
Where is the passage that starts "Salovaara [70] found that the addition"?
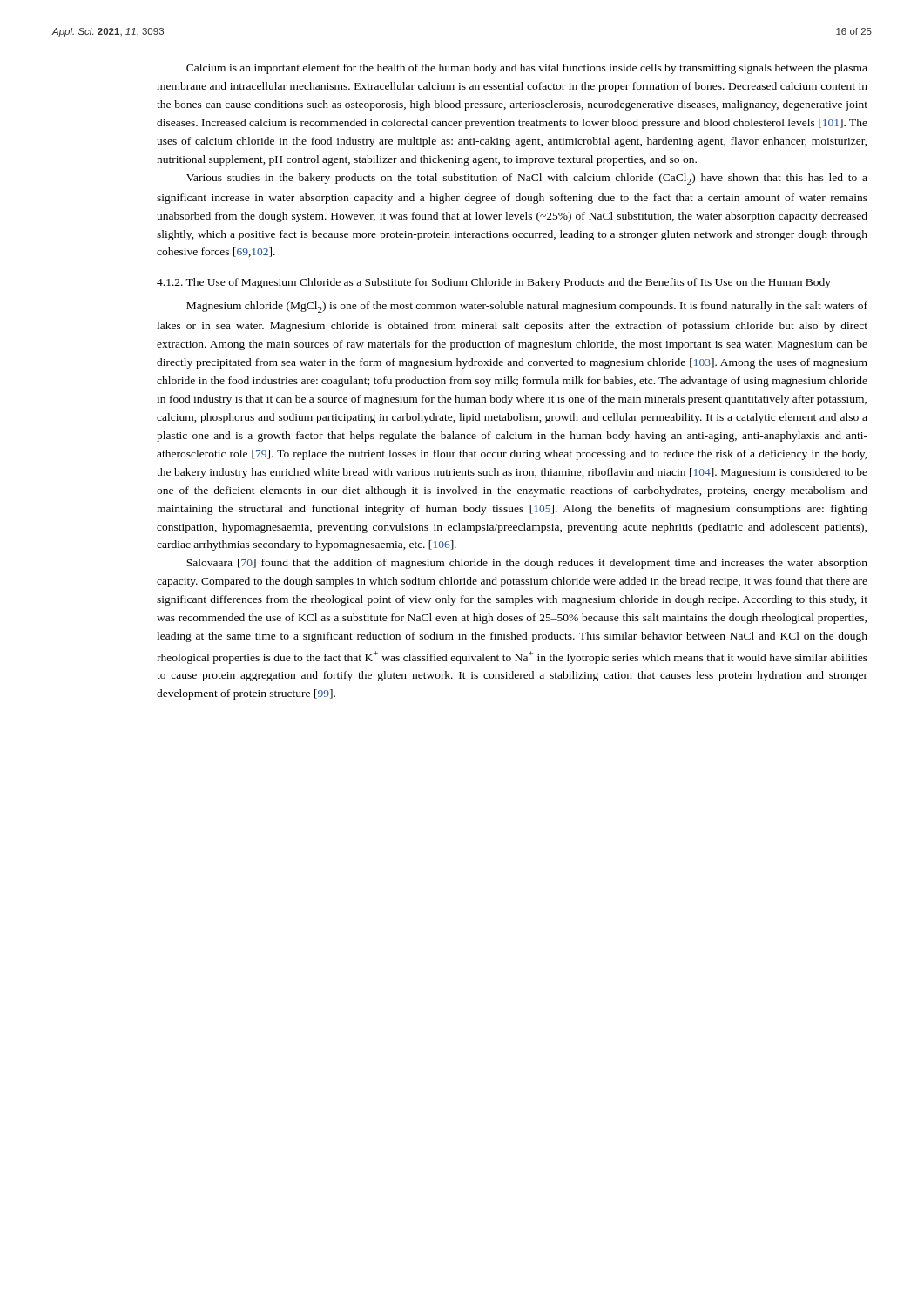click(x=512, y=629)
